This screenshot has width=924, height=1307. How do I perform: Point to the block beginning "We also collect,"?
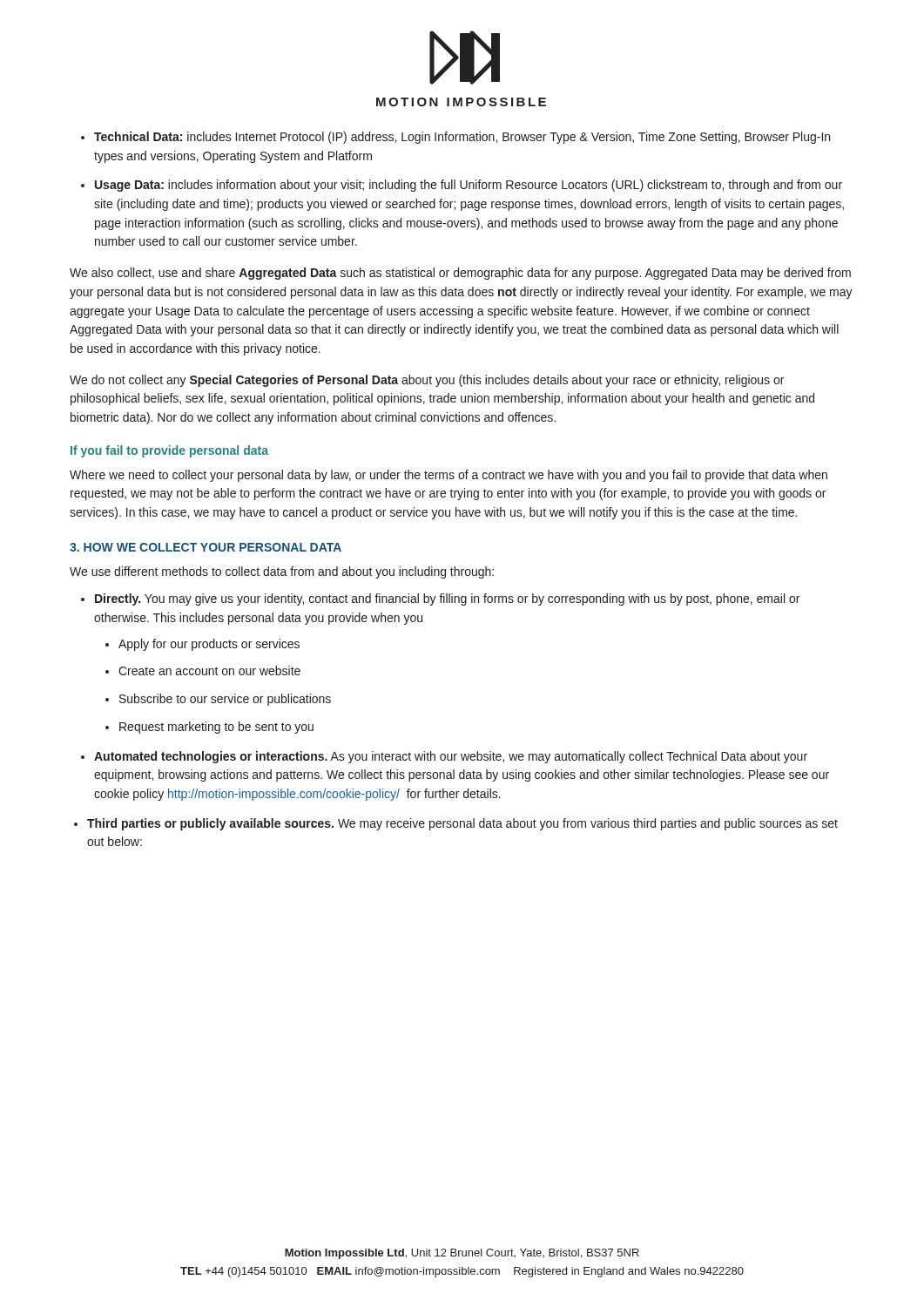click(x=461, y=311)
